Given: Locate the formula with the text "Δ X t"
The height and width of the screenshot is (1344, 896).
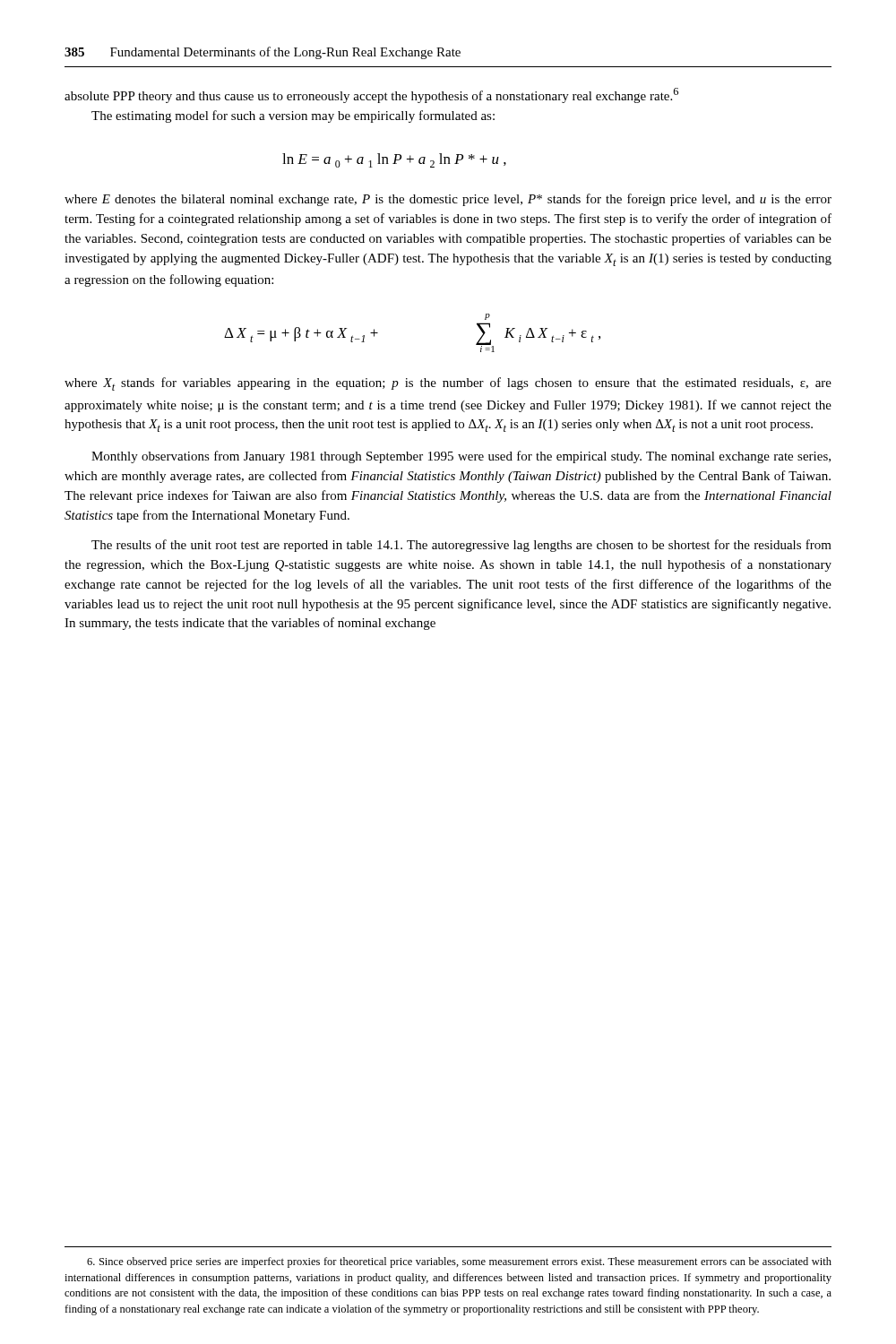Looking at the screenshot, I should point(487,317).
